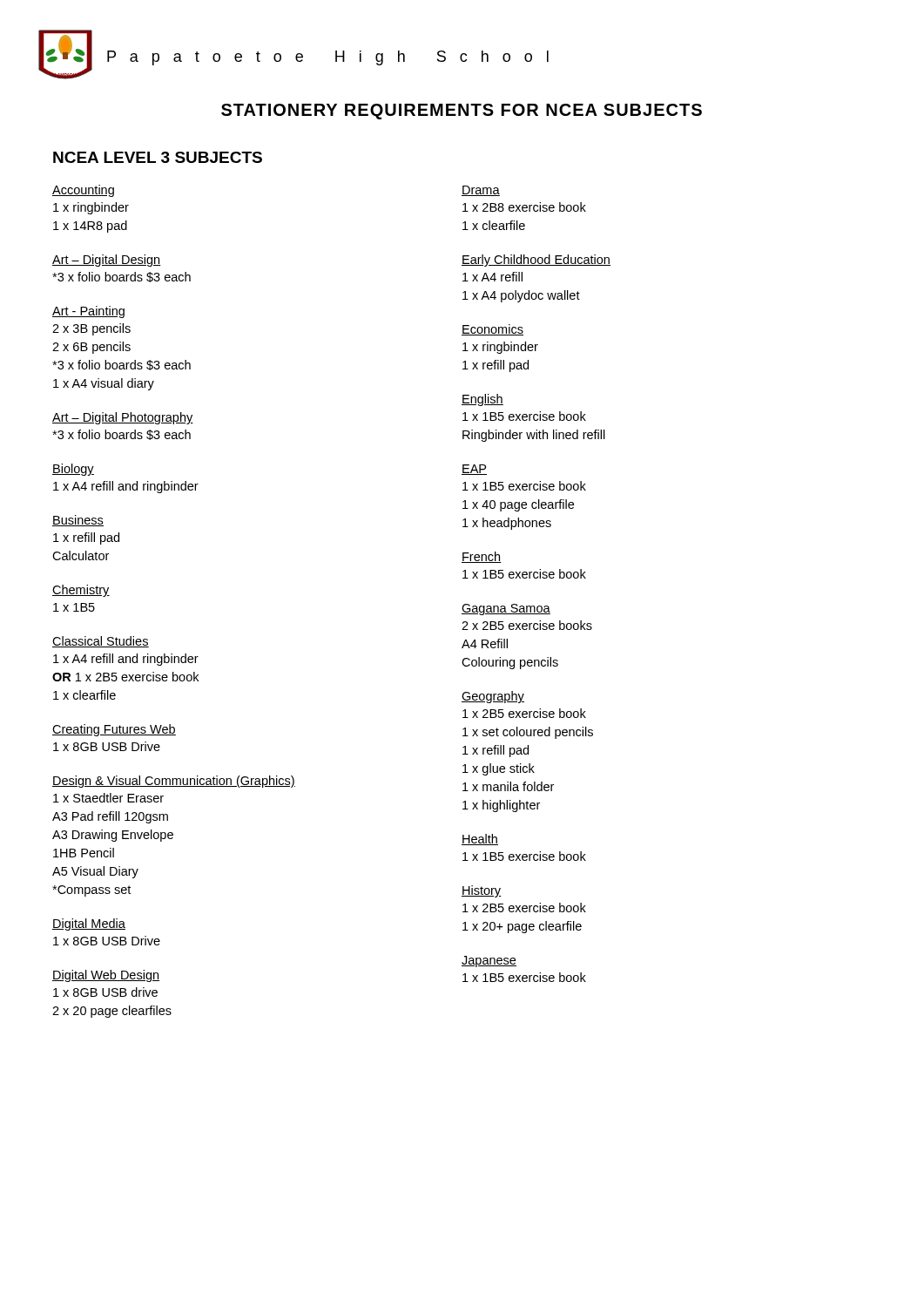
Task: Locate the element starting "Health 1 x 1B5 exercise book"
Action: coord(480,840)
